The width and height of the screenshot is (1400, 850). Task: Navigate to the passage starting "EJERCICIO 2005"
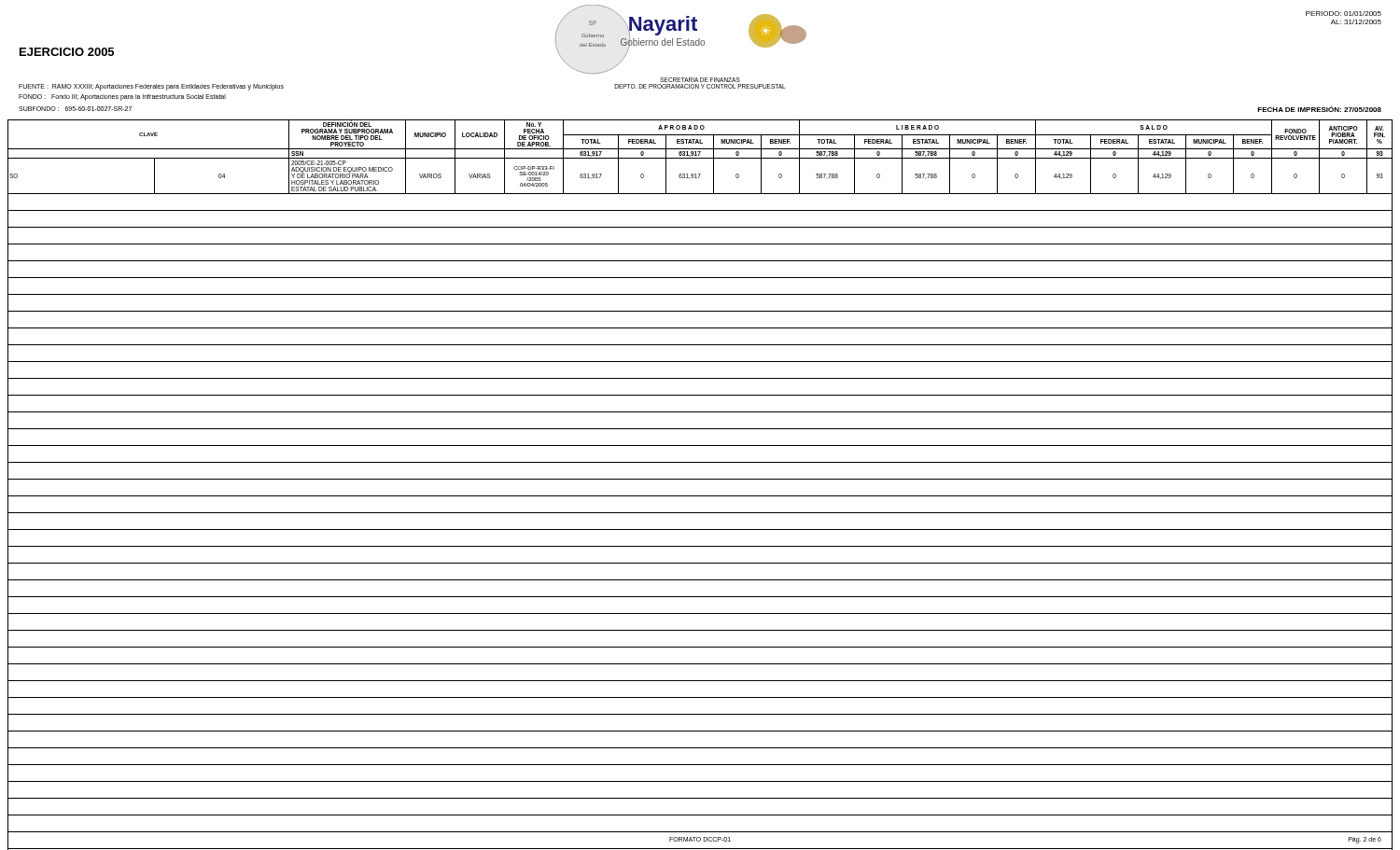click(66, 52)
